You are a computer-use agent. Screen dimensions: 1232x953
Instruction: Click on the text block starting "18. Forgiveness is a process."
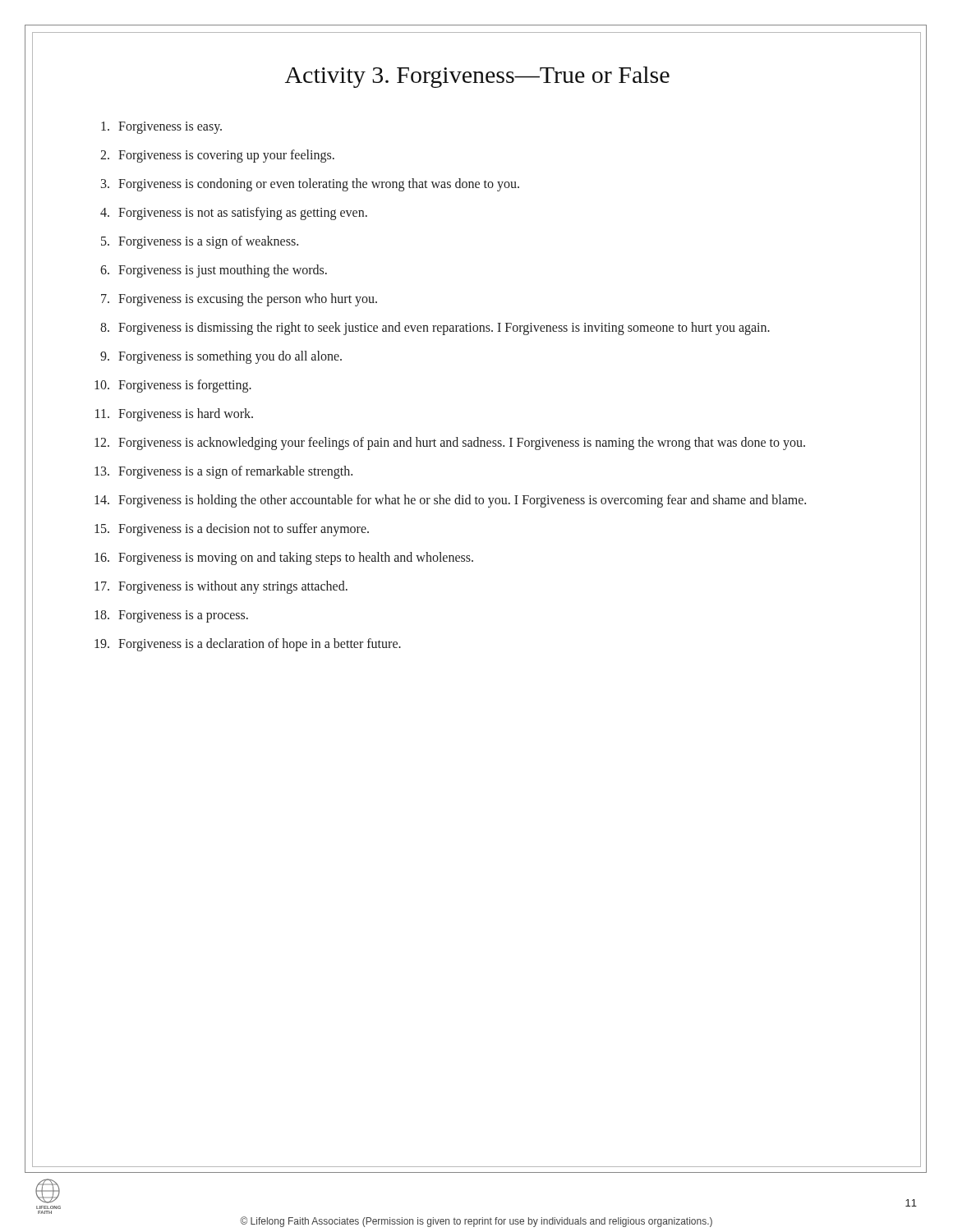(x=171, y=616)
